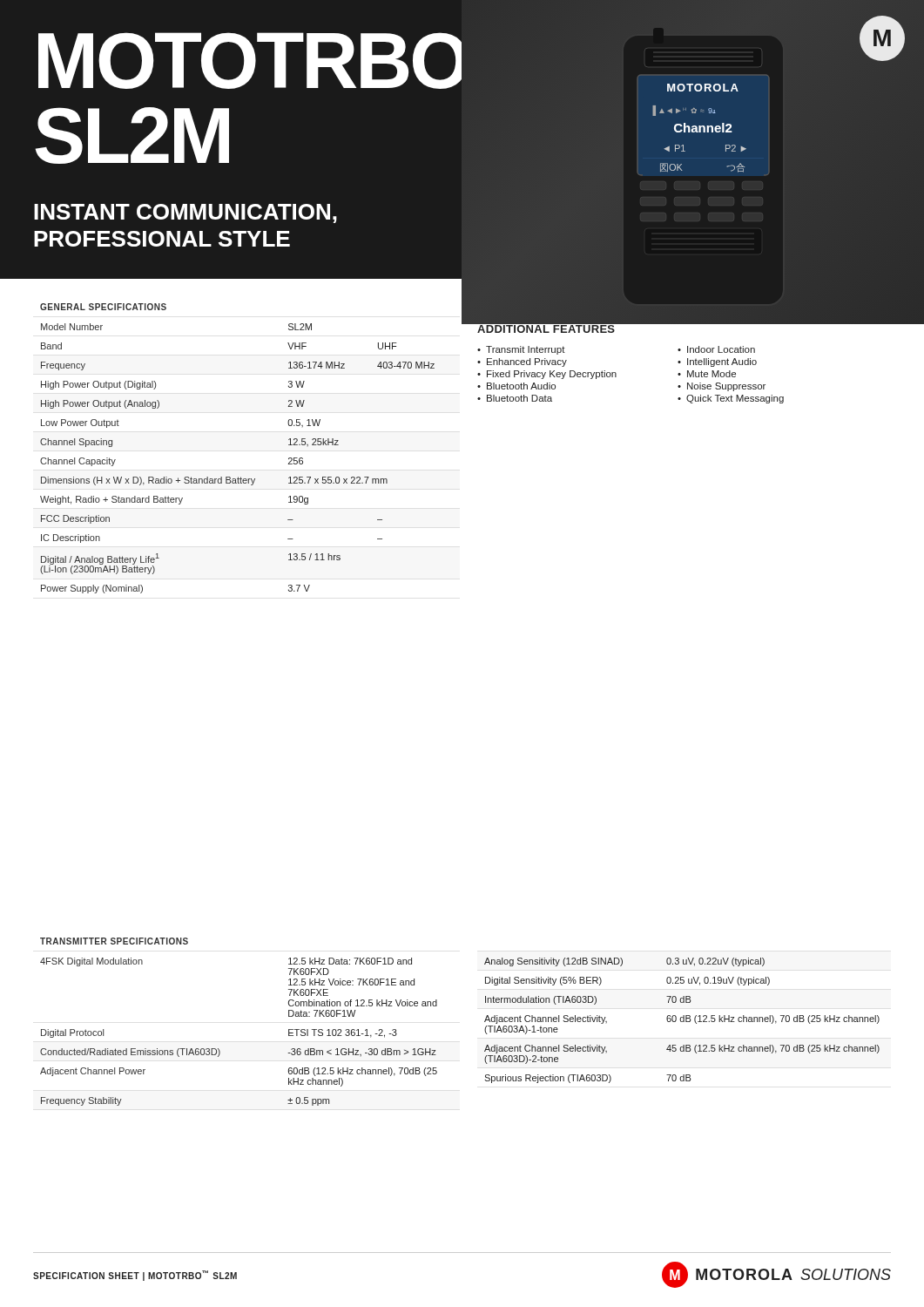Locate the list item containing "Bluetooth Data"

(519, 398)
